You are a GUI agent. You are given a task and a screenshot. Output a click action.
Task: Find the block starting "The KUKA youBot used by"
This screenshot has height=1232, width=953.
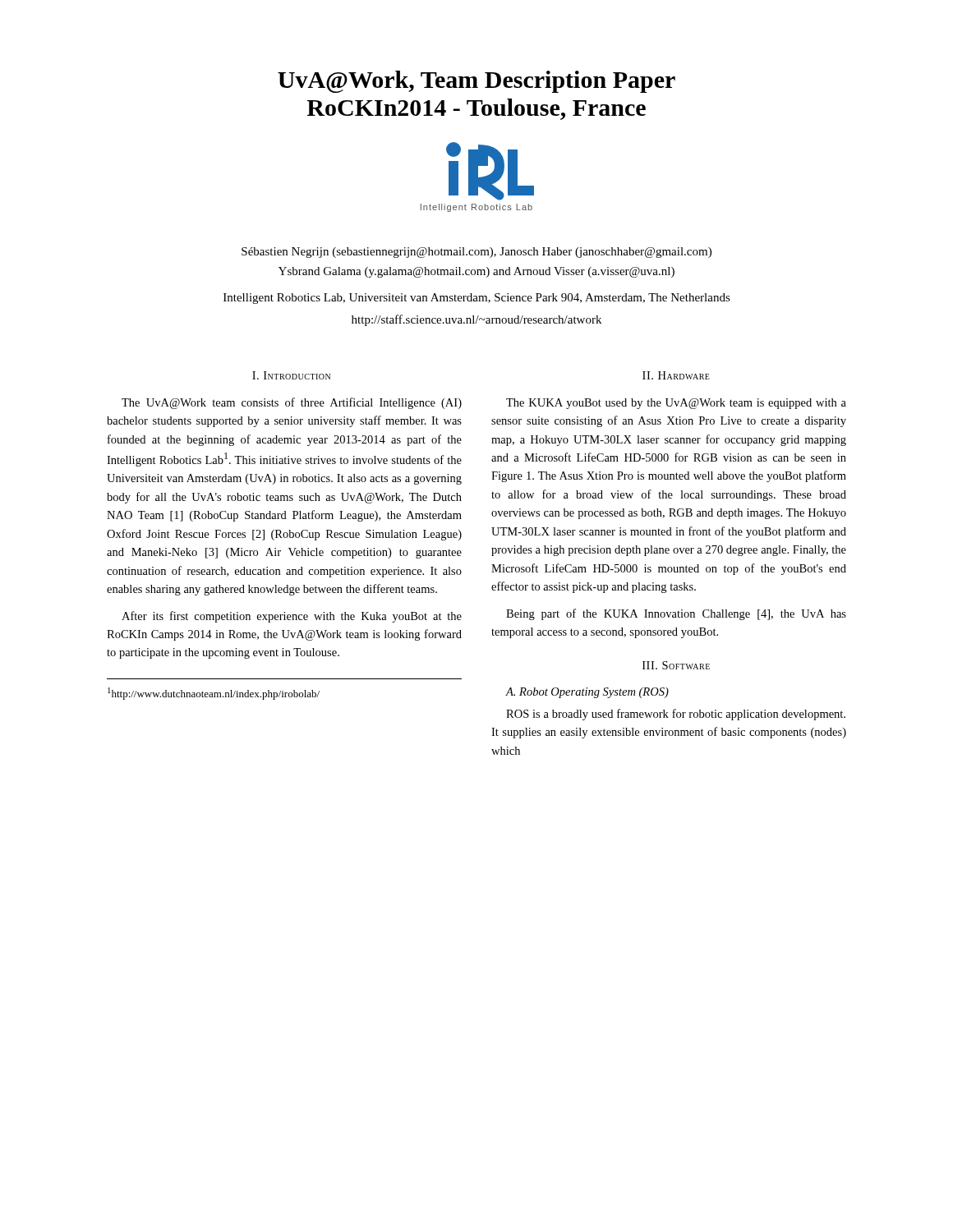coord(669,517)
